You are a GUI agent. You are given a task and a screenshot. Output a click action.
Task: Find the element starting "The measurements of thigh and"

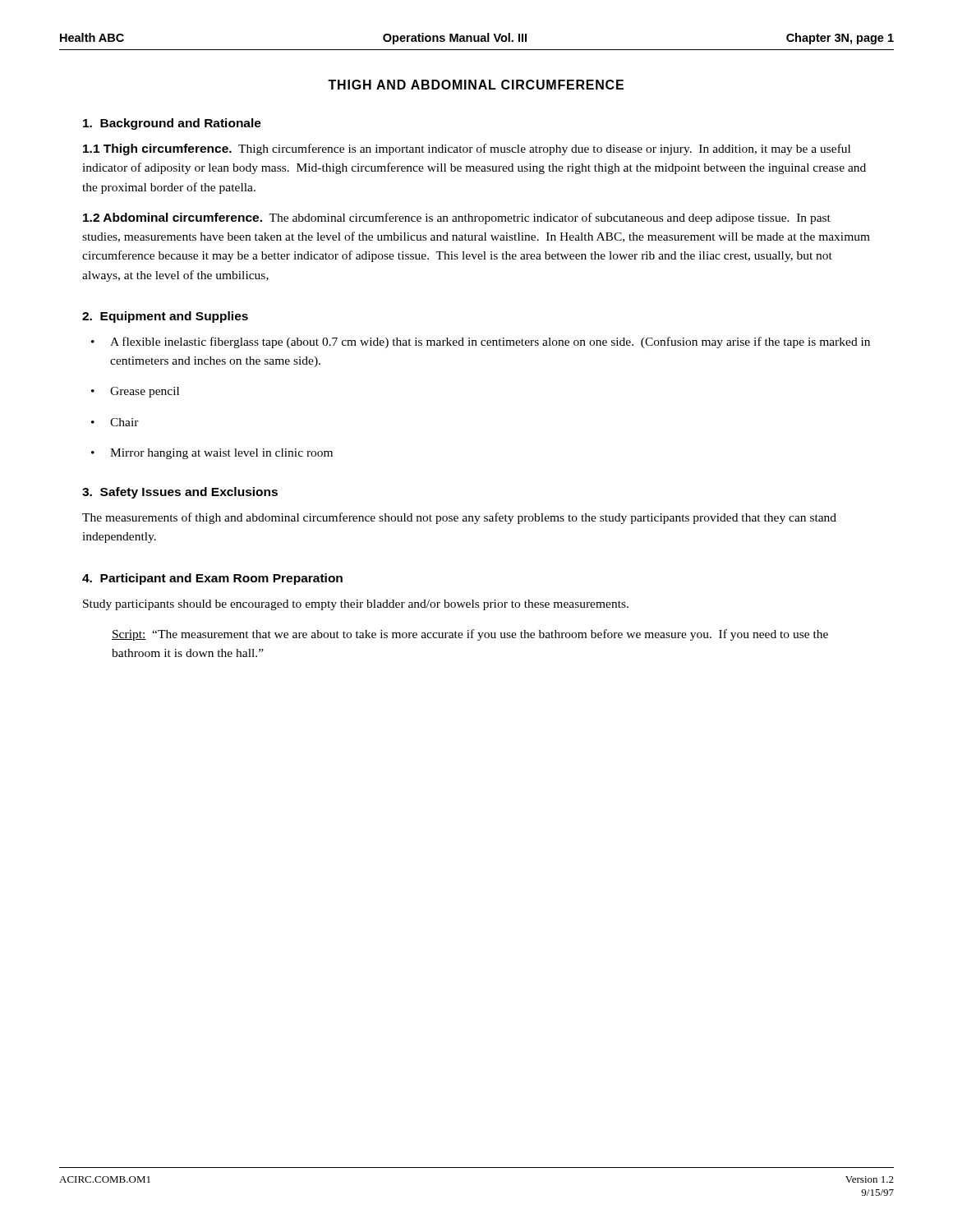[x=459, y=527]
